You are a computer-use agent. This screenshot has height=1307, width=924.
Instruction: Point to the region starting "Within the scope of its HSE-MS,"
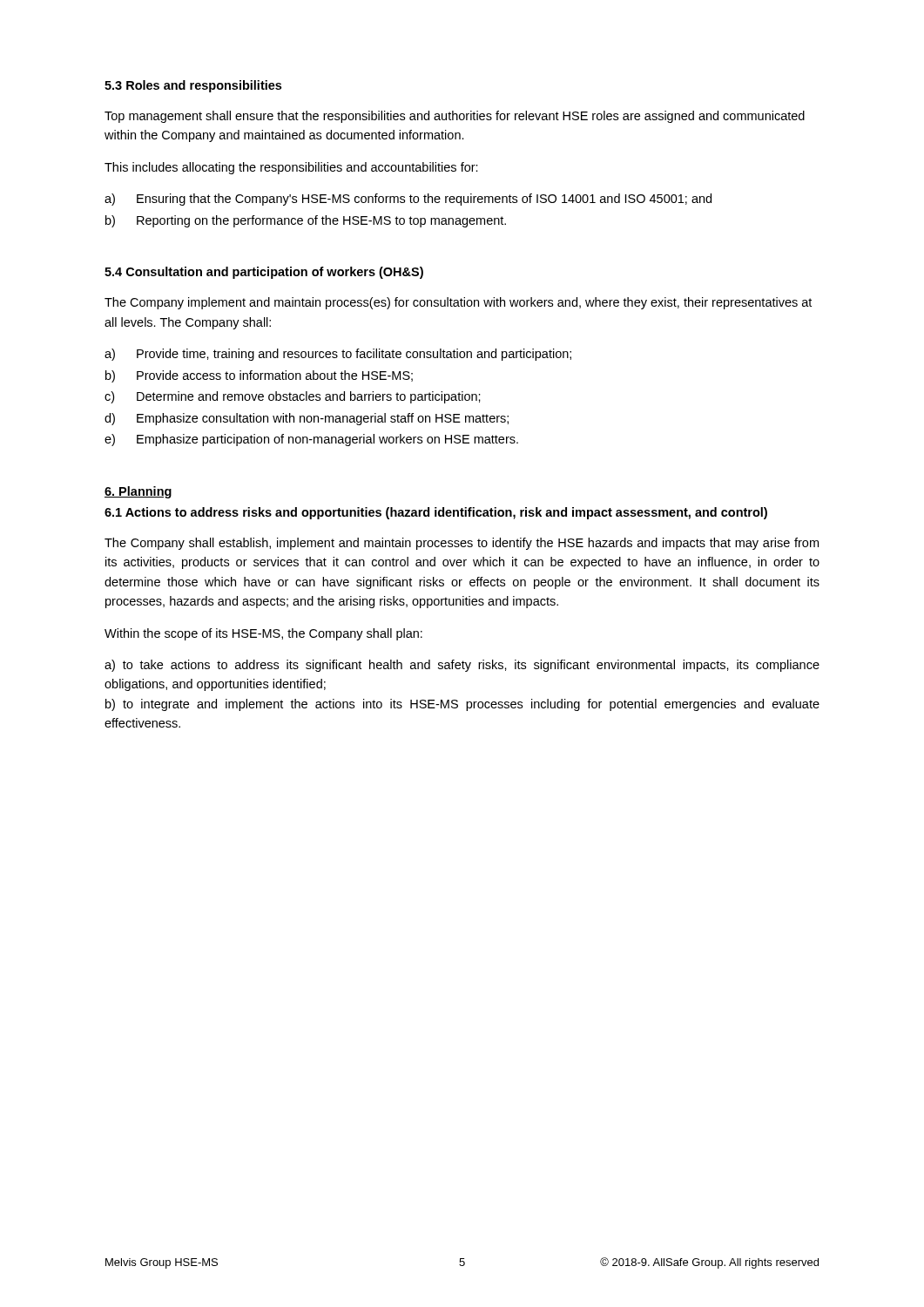(264, 633)
